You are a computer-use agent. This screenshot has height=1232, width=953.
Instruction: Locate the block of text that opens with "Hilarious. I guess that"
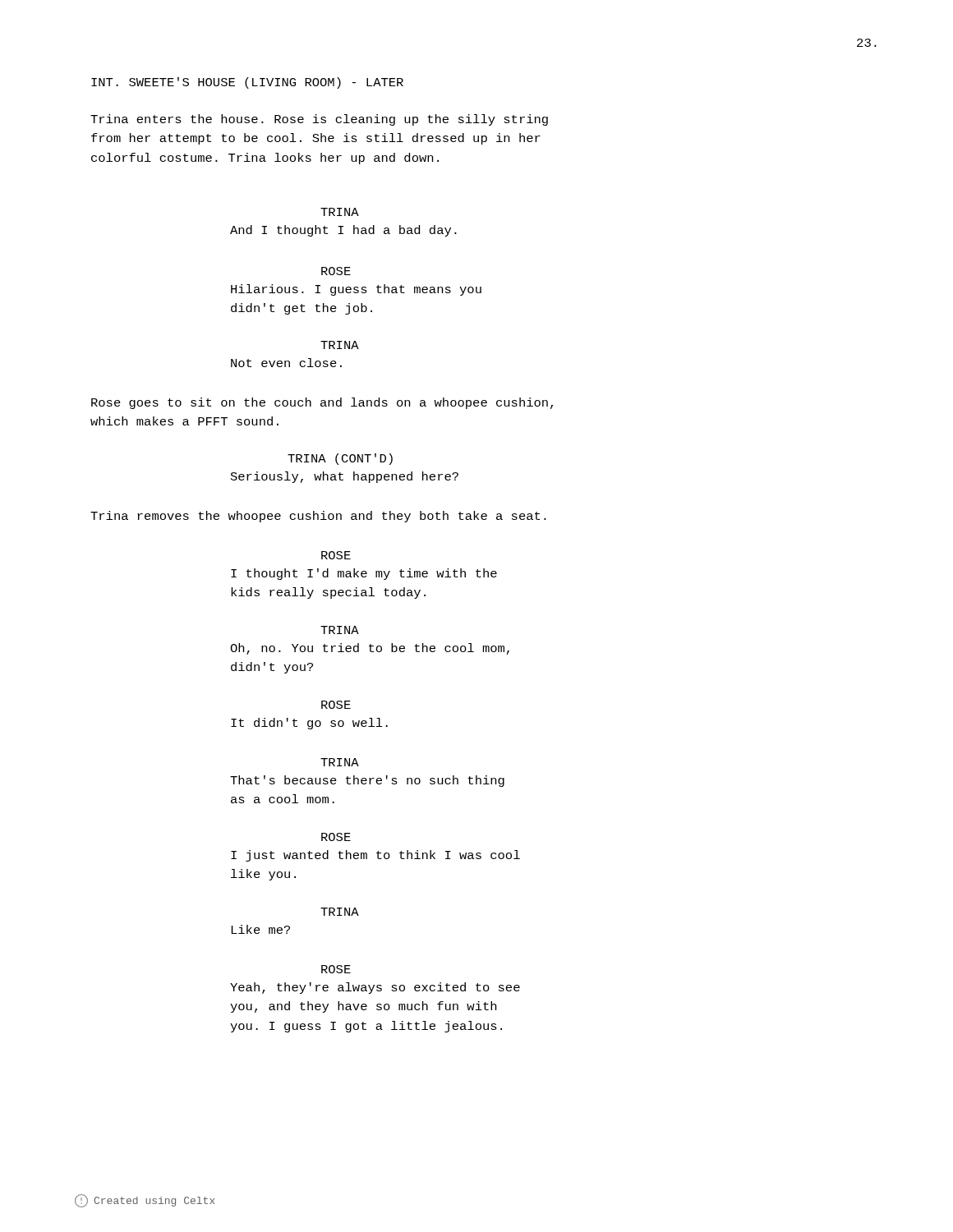coord(356,299)
